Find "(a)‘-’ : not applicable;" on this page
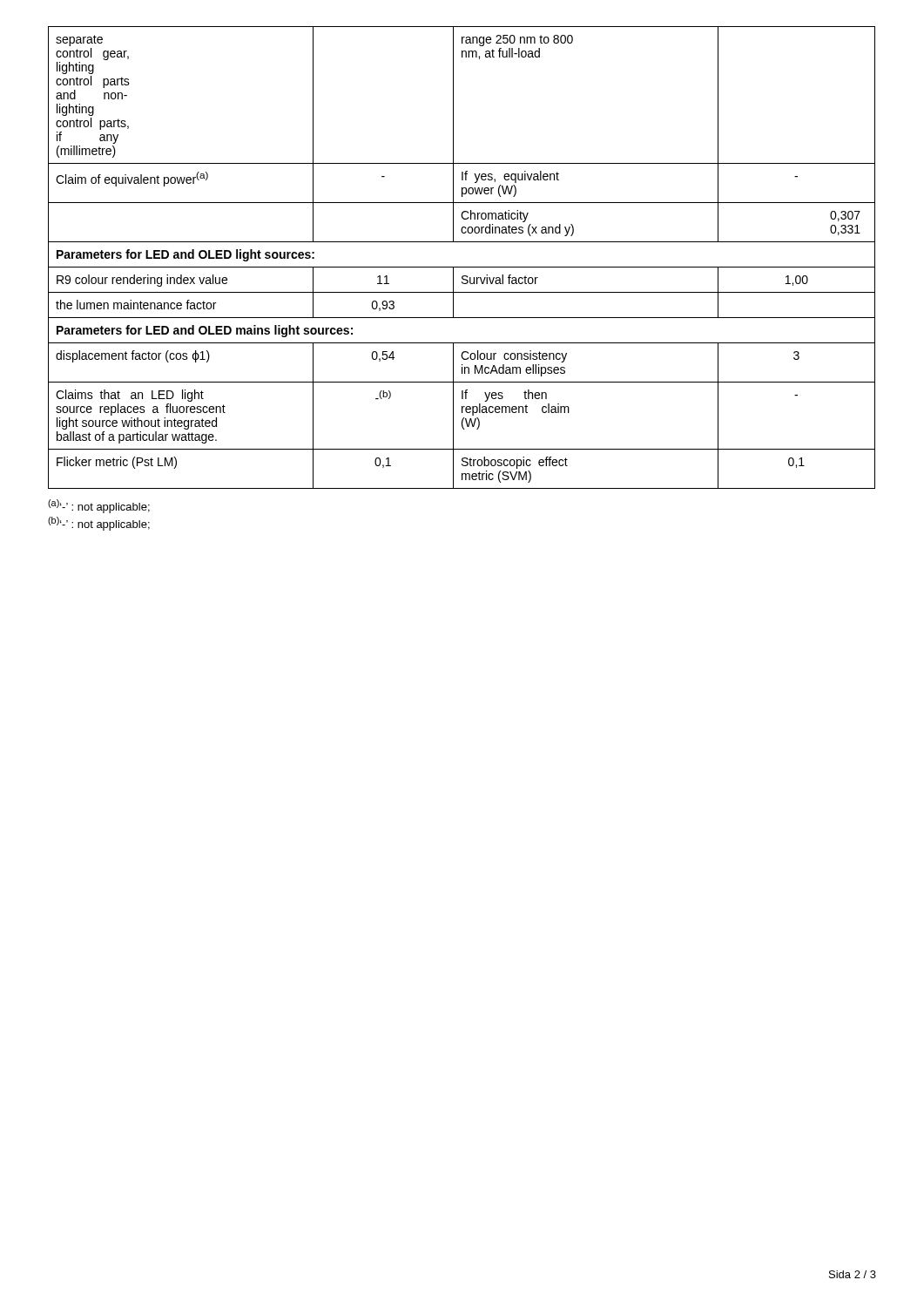 tap(99, 506)
